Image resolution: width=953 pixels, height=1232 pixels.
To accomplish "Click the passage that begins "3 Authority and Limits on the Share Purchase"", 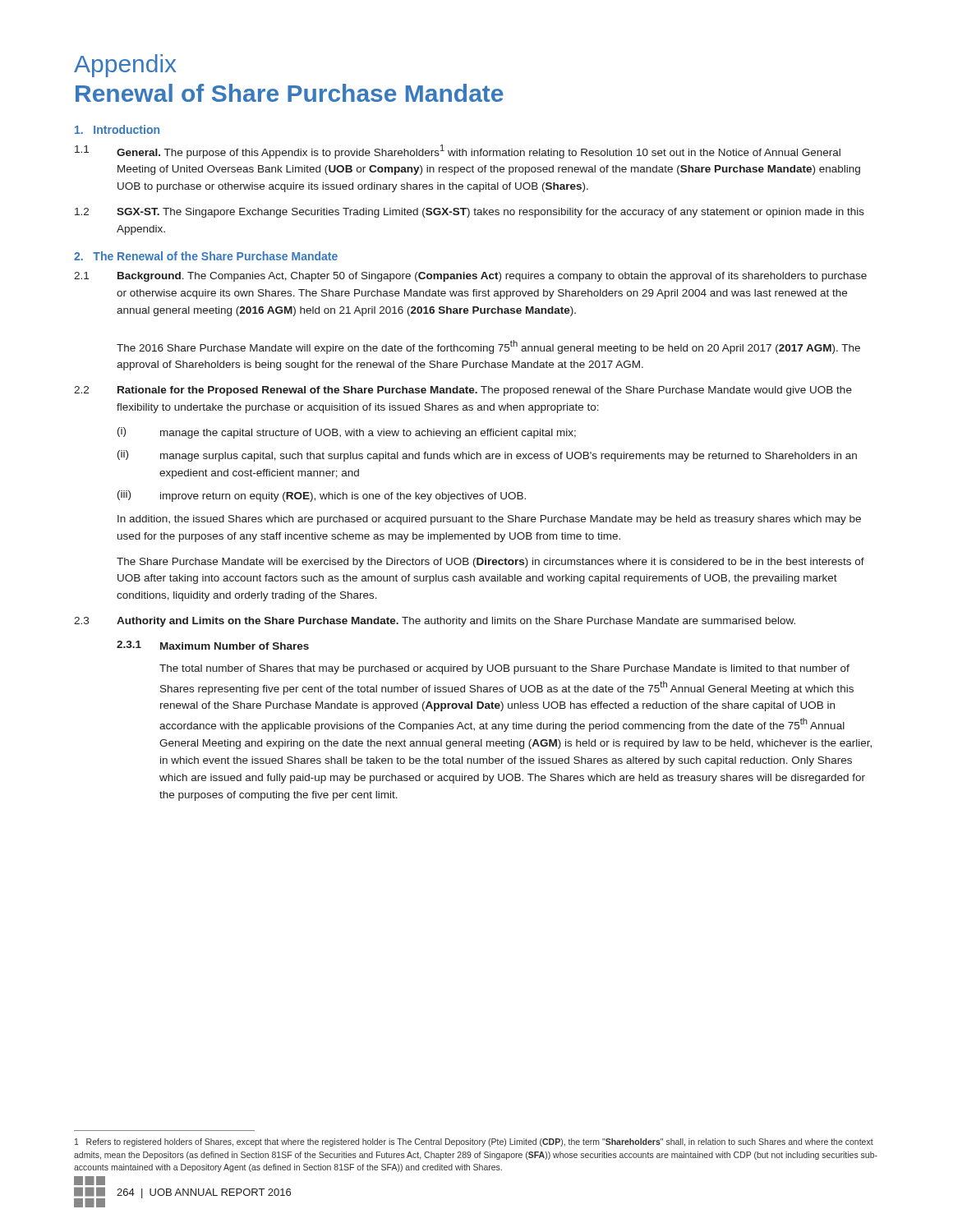I will click(476, 622).
